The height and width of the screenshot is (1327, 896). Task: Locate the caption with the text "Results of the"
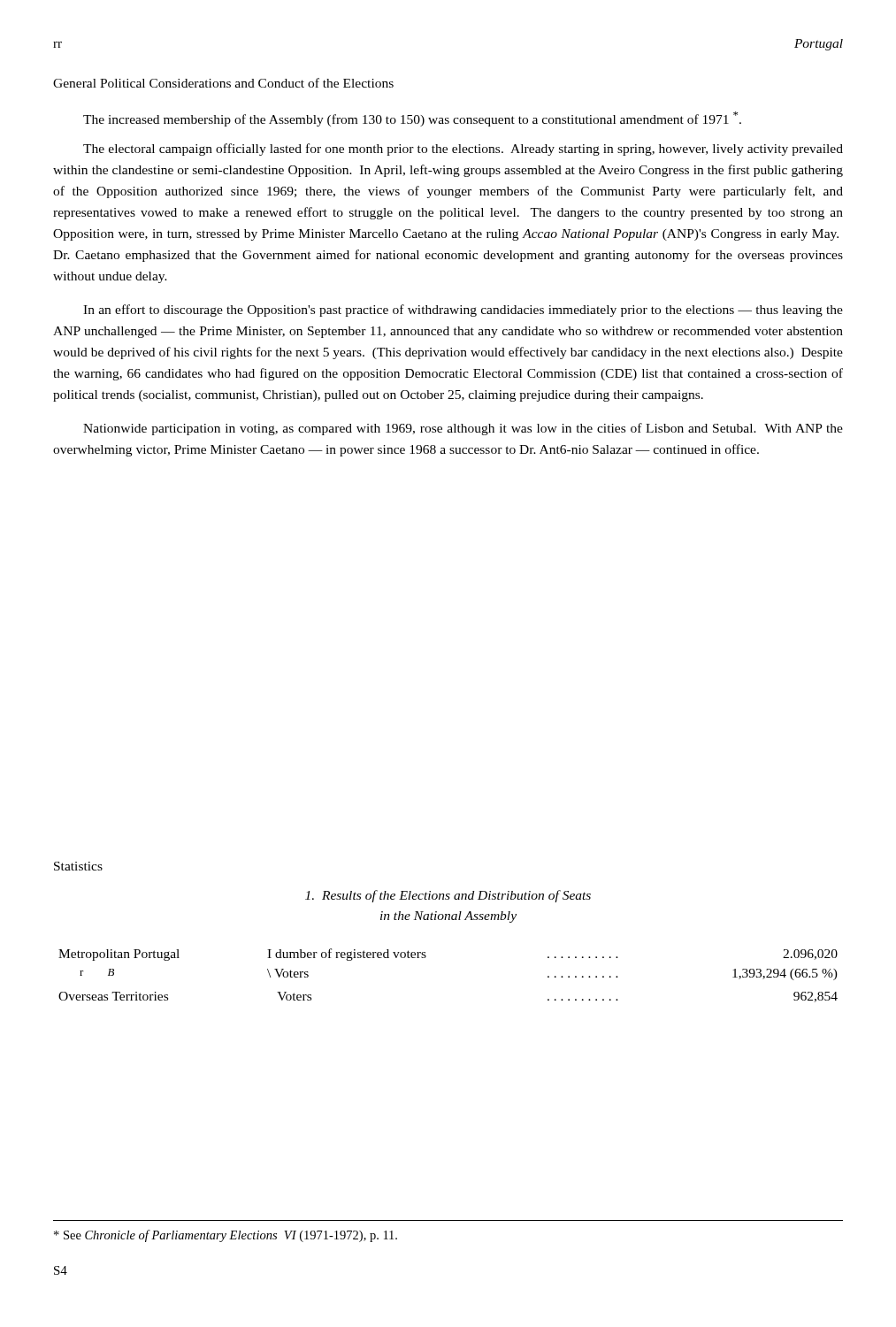click(448, 905)
